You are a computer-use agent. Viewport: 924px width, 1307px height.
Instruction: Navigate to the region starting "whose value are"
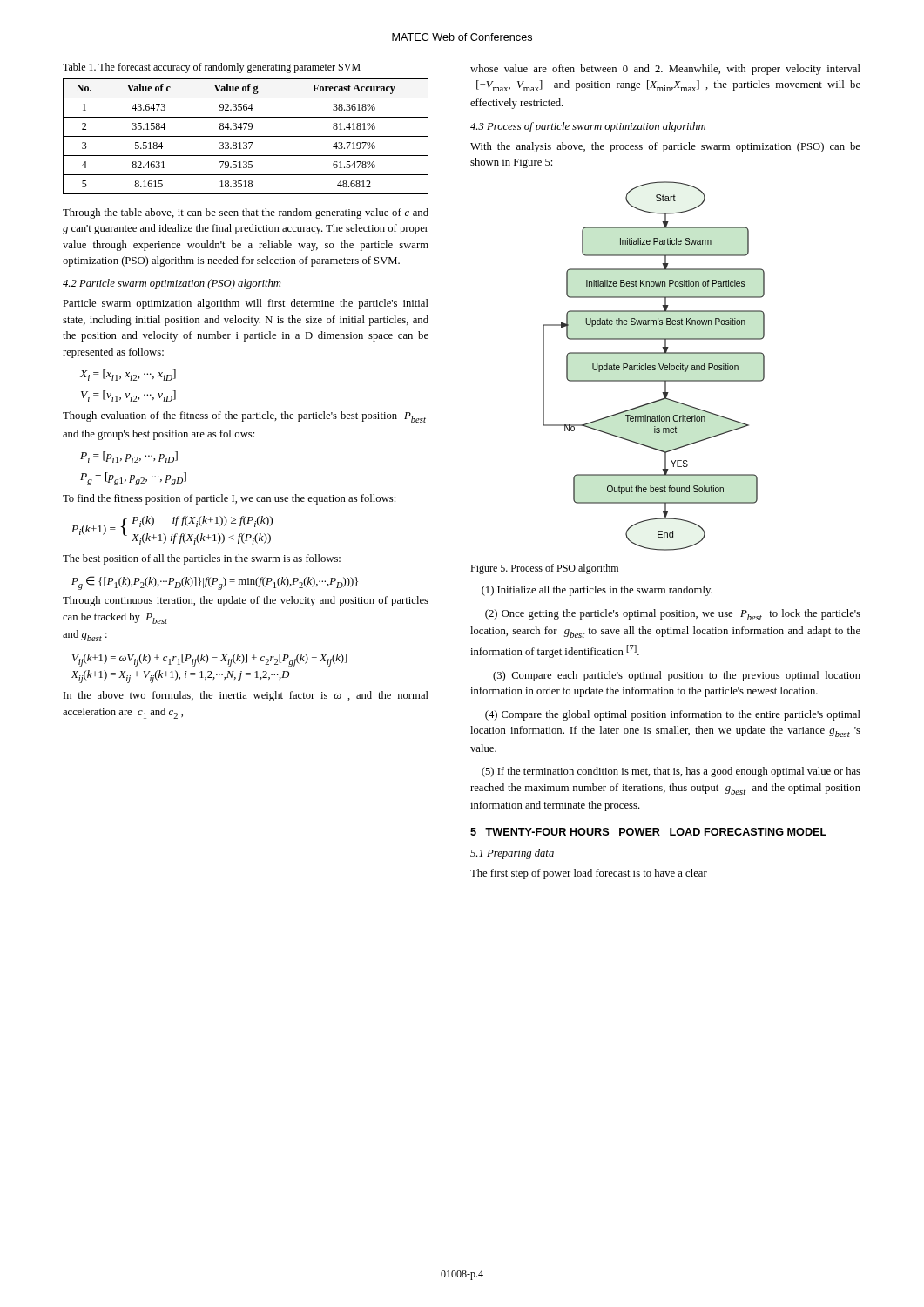pyautogui.click(x=665, y=86)
